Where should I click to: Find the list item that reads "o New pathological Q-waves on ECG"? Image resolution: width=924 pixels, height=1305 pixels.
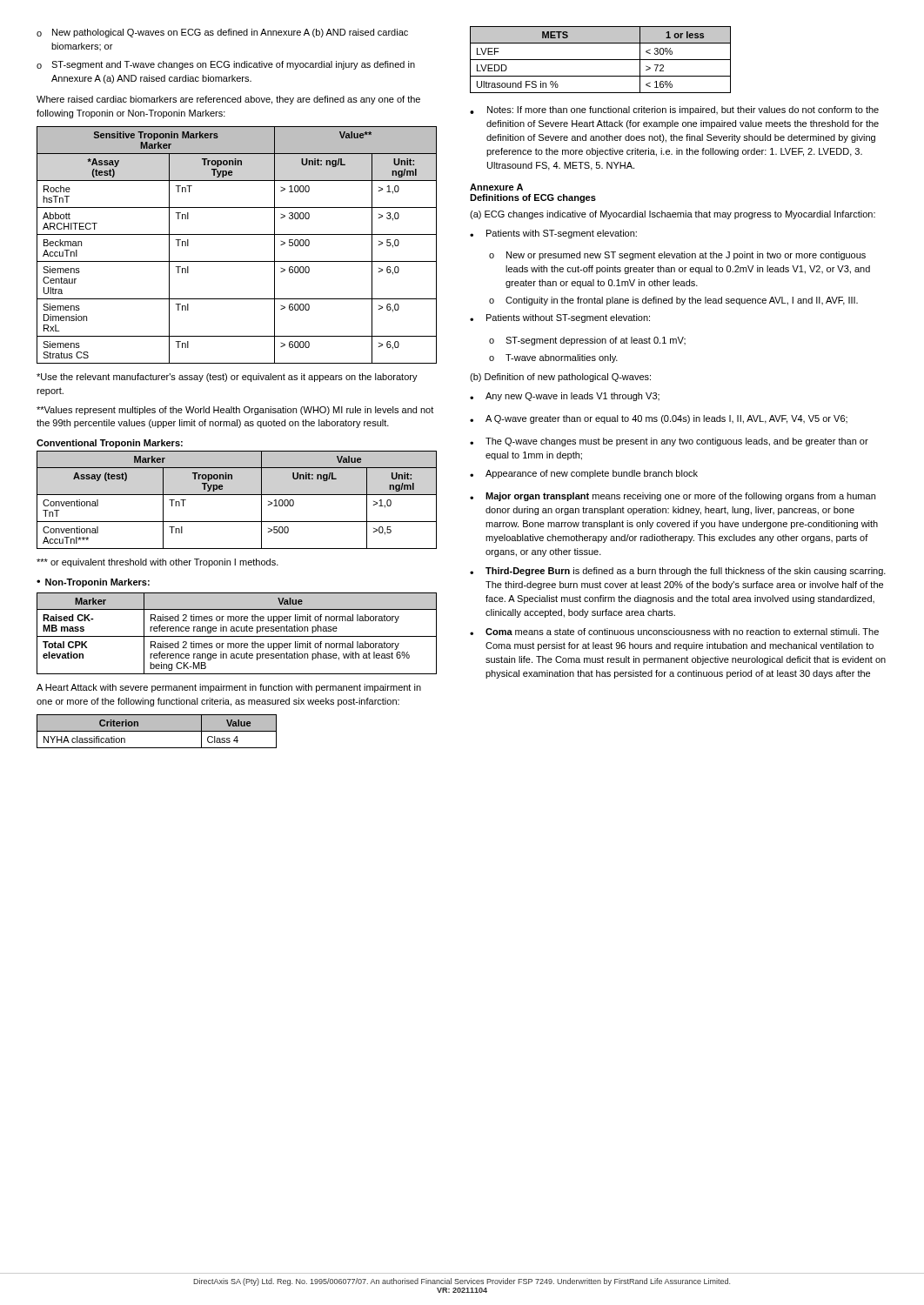pyautogui.click(x=237, y=40)
